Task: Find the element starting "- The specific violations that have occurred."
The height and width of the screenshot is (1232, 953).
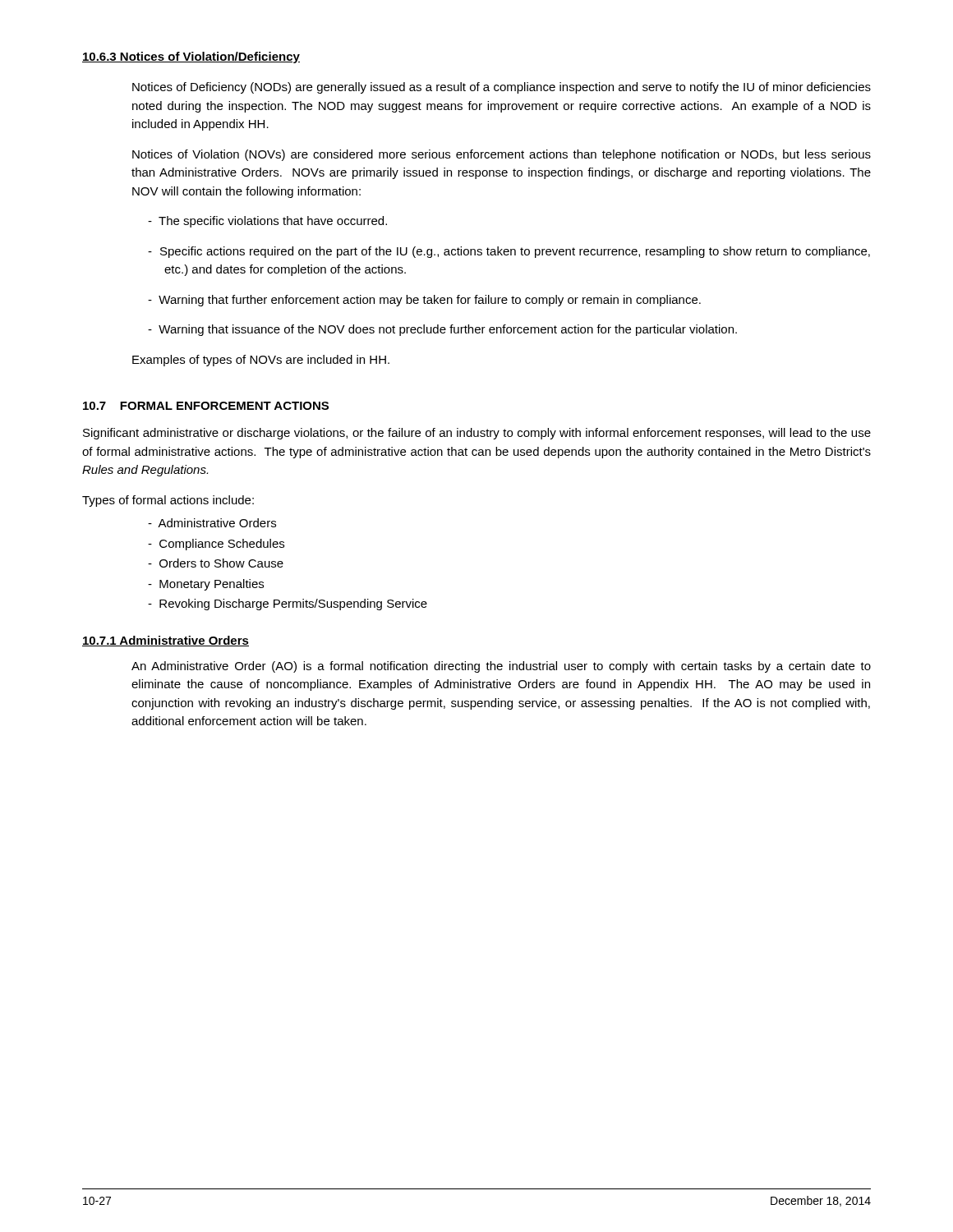Action: (x=268, y=221)
